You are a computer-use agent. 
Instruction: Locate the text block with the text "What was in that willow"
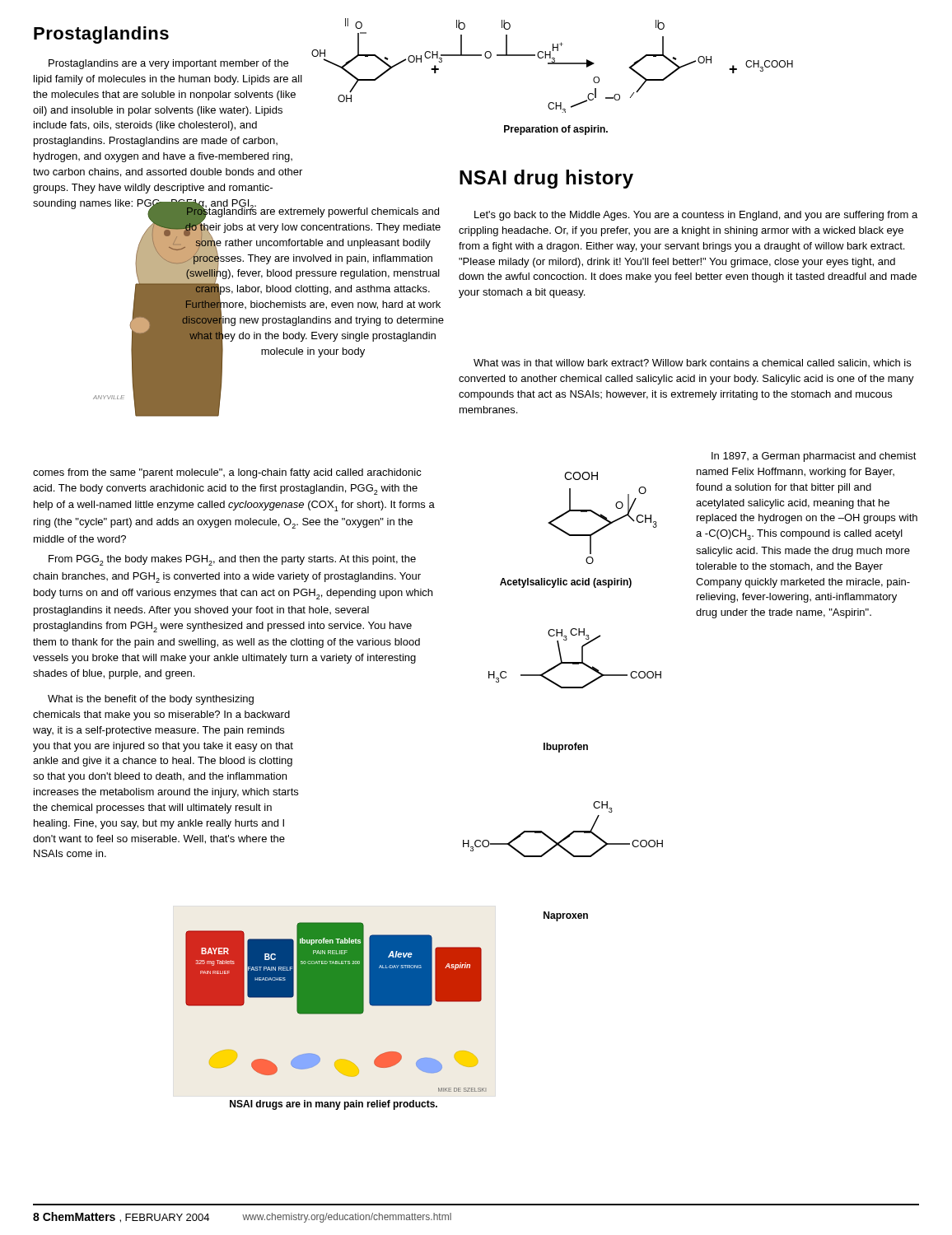(x=689, y=387)
